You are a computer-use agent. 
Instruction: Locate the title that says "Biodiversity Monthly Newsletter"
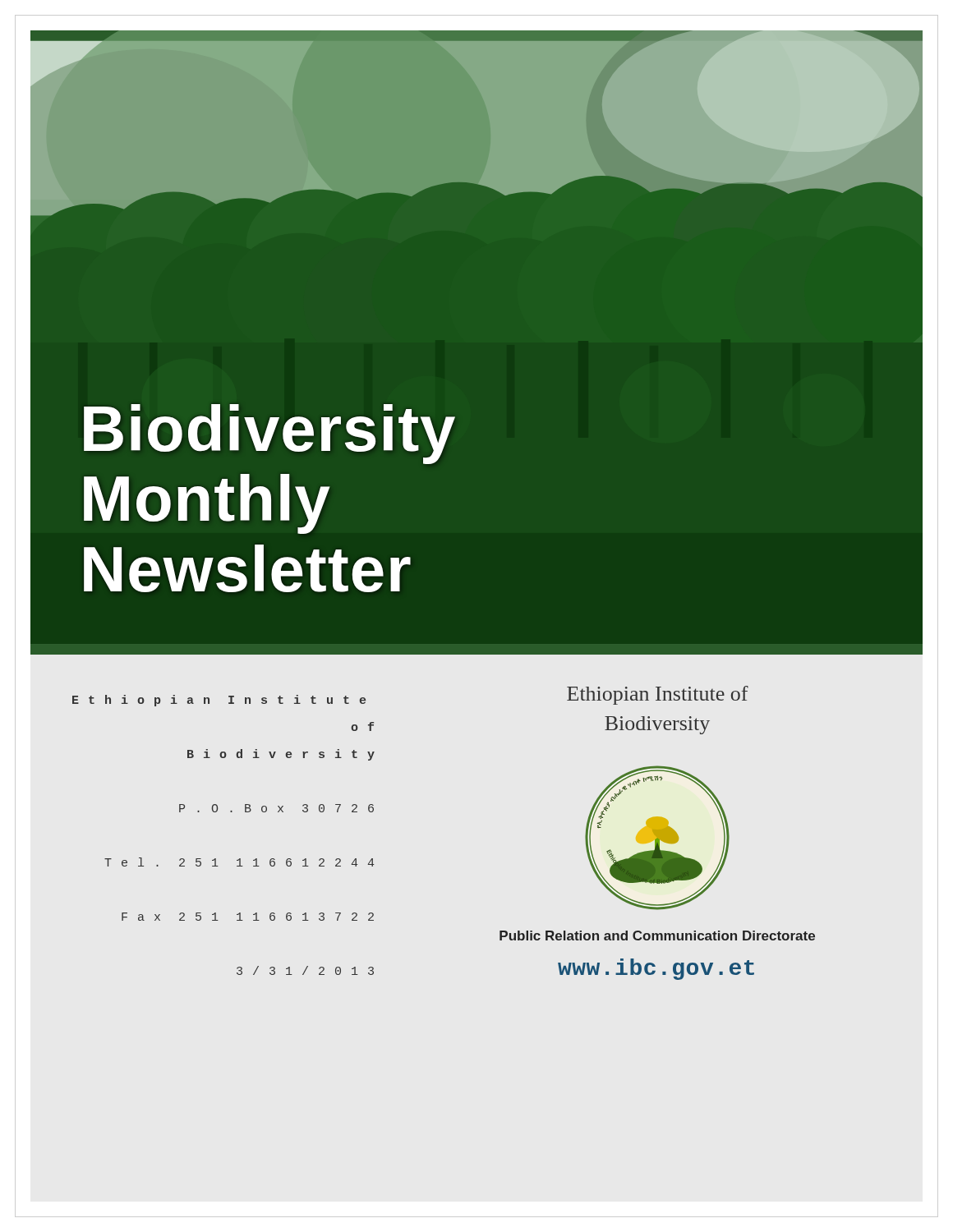[268, 500]
